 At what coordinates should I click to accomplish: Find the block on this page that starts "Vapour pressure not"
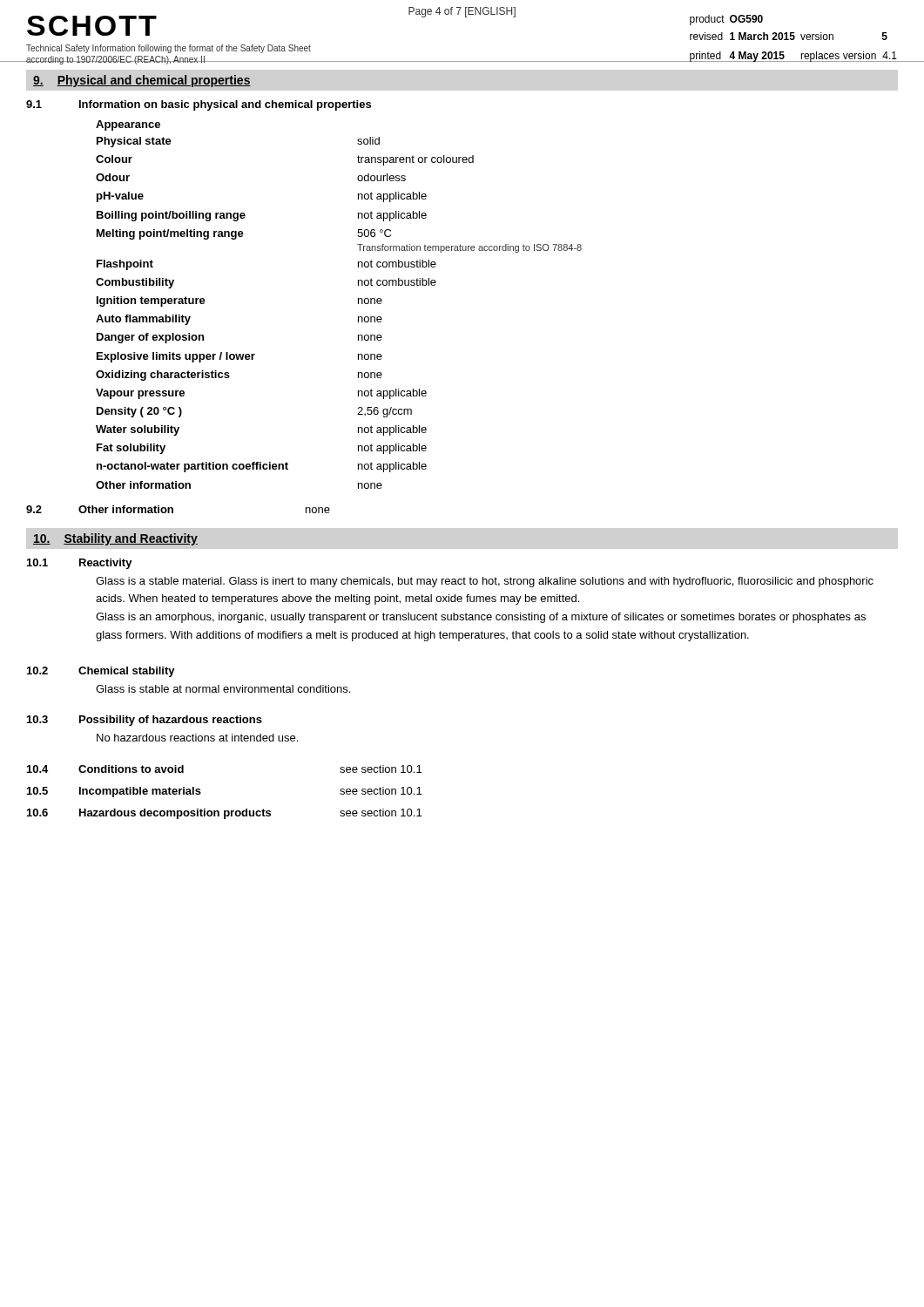pyautogui.click(x=140, y=393)
